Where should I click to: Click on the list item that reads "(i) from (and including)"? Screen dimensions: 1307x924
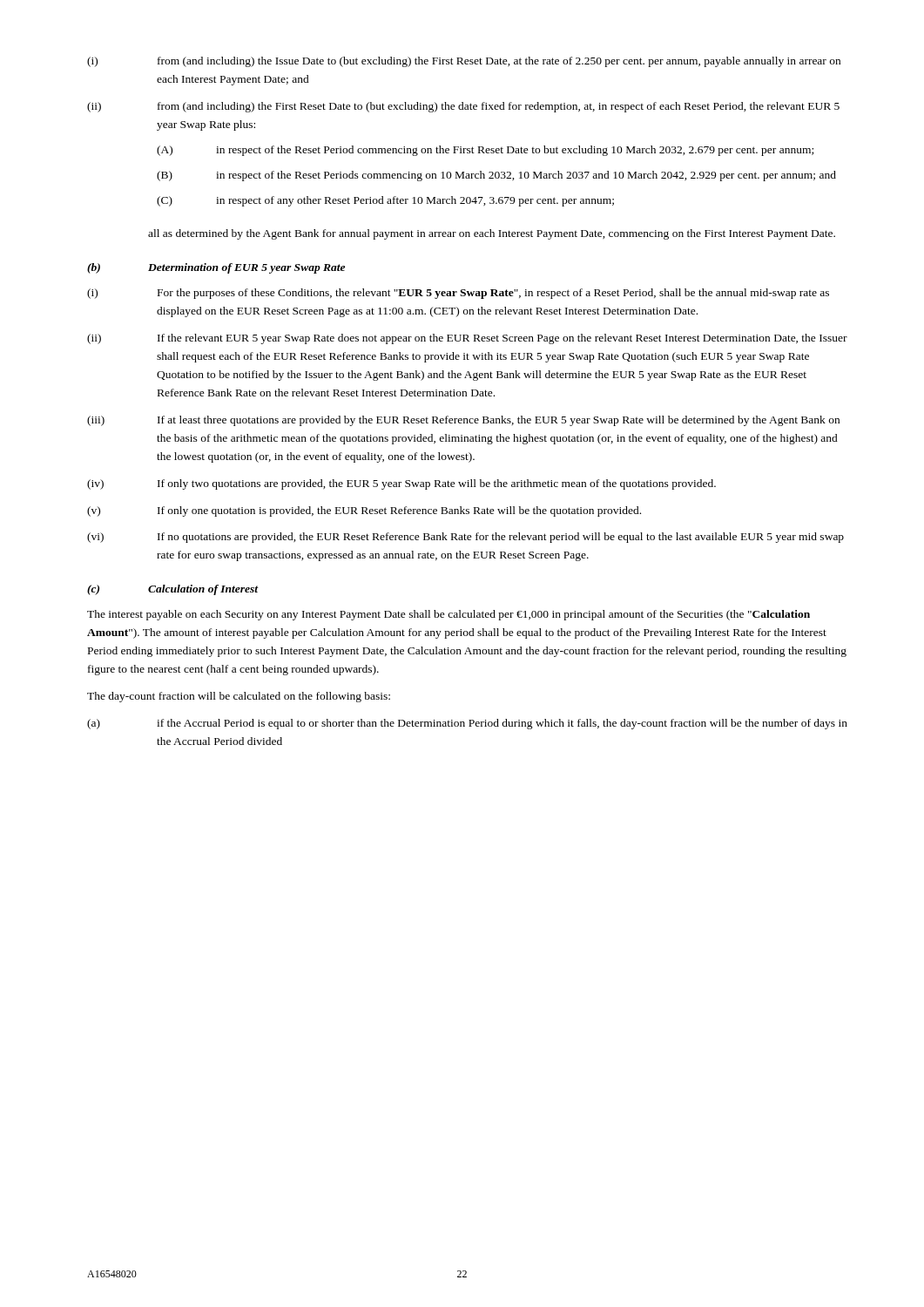coord(471,71)
